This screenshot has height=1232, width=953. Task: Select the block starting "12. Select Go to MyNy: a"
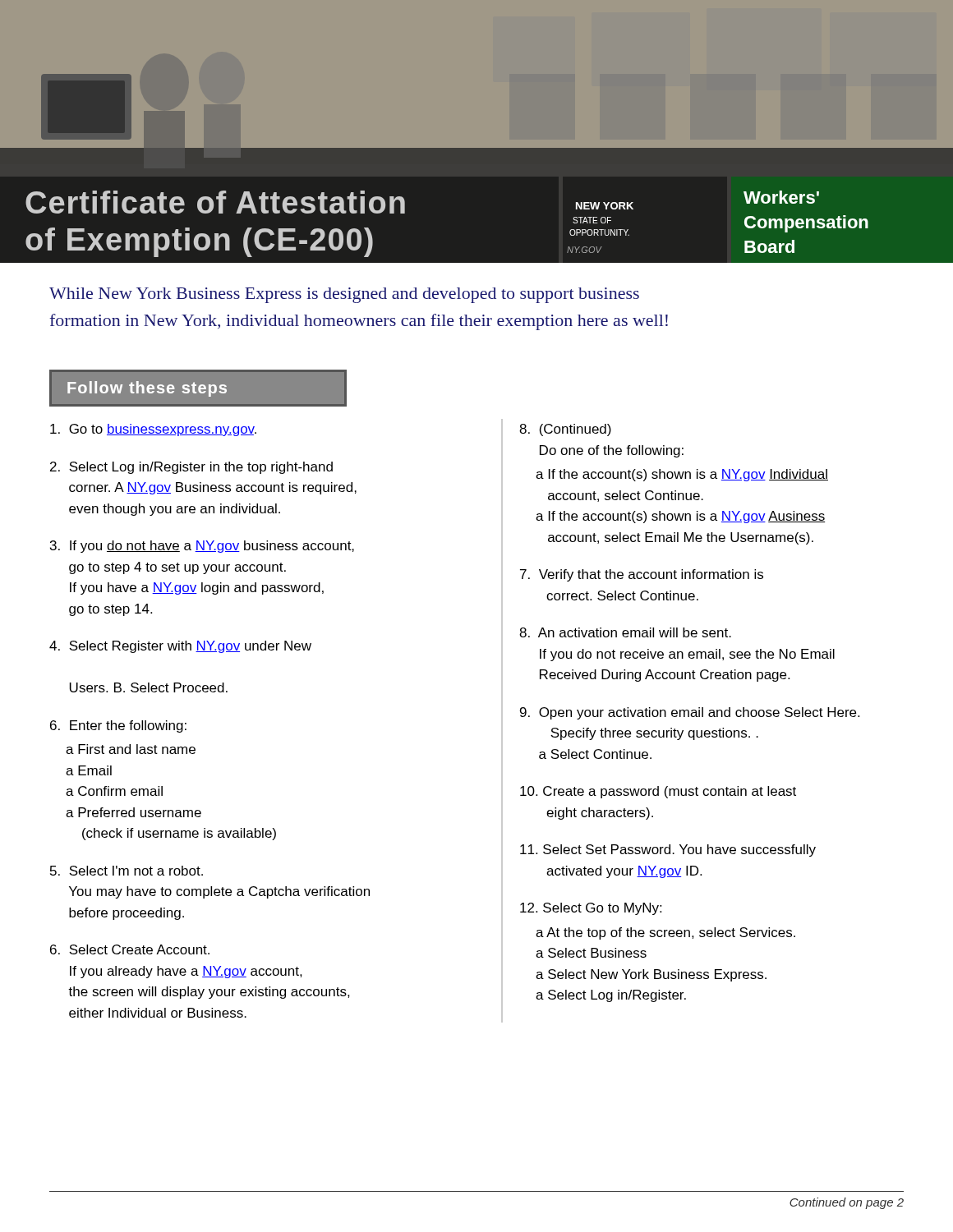click(x=591, y=909)
